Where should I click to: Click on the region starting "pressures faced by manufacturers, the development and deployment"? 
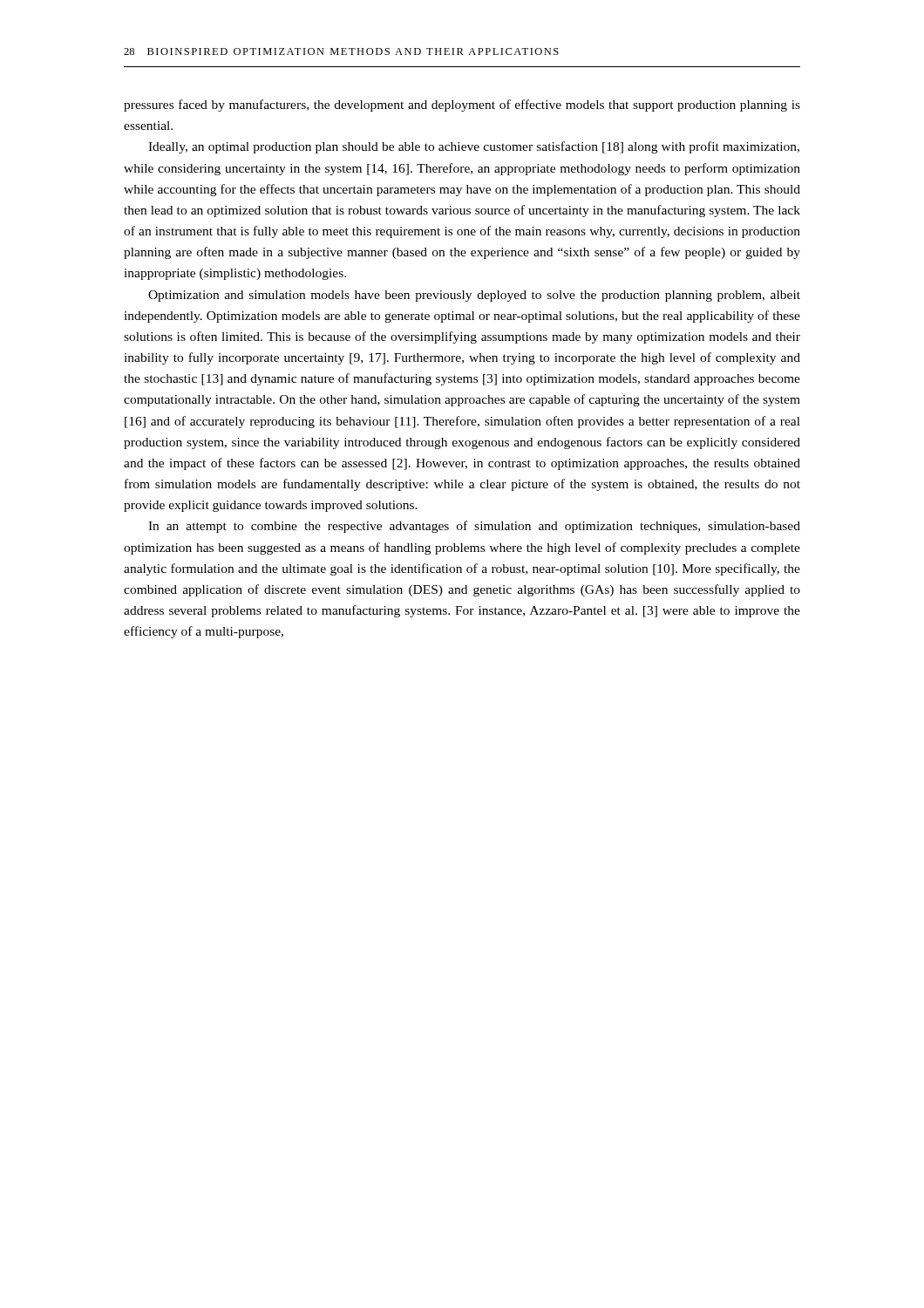click(x=462, y=115)
